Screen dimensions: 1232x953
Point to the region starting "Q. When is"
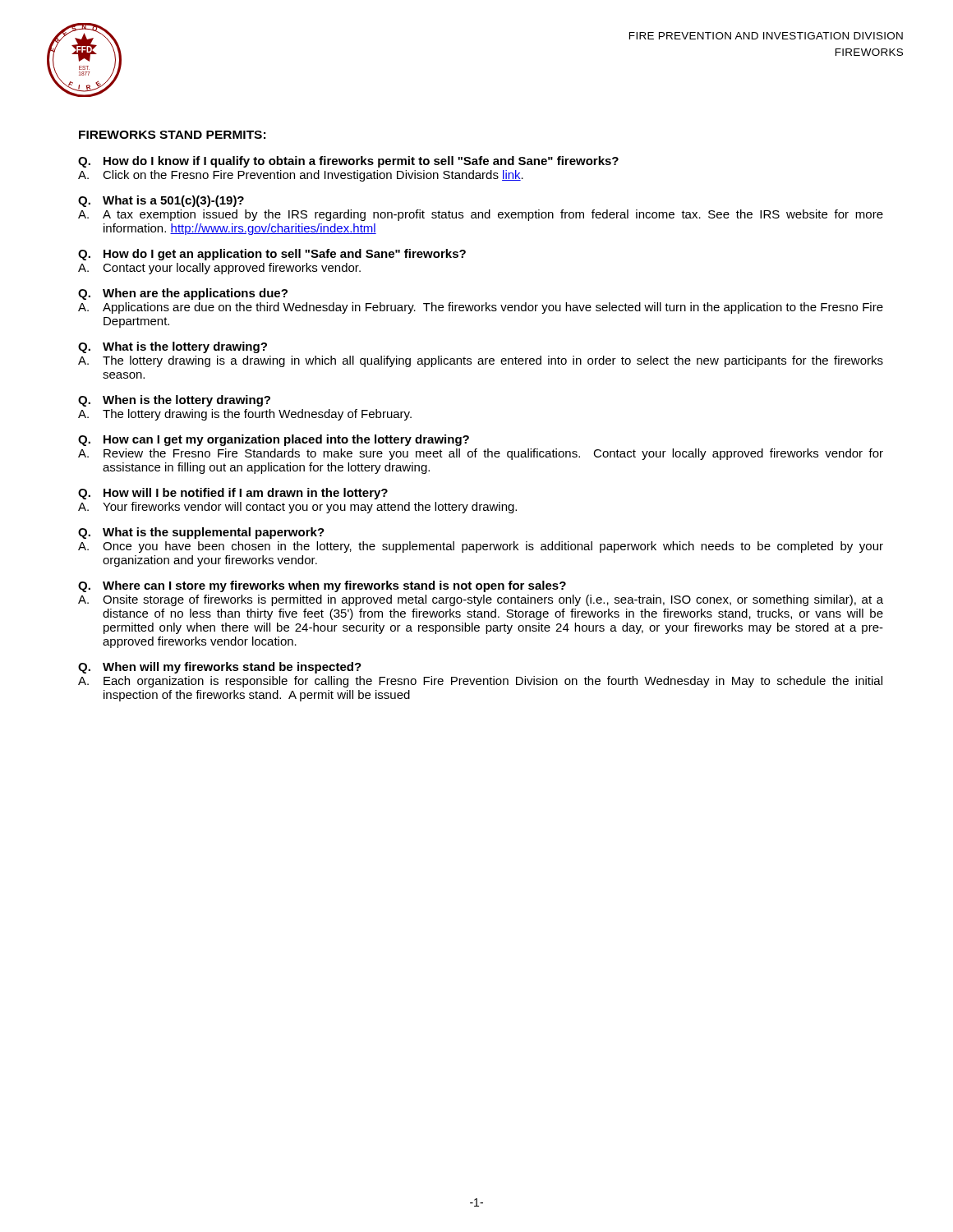click(174, 401)
